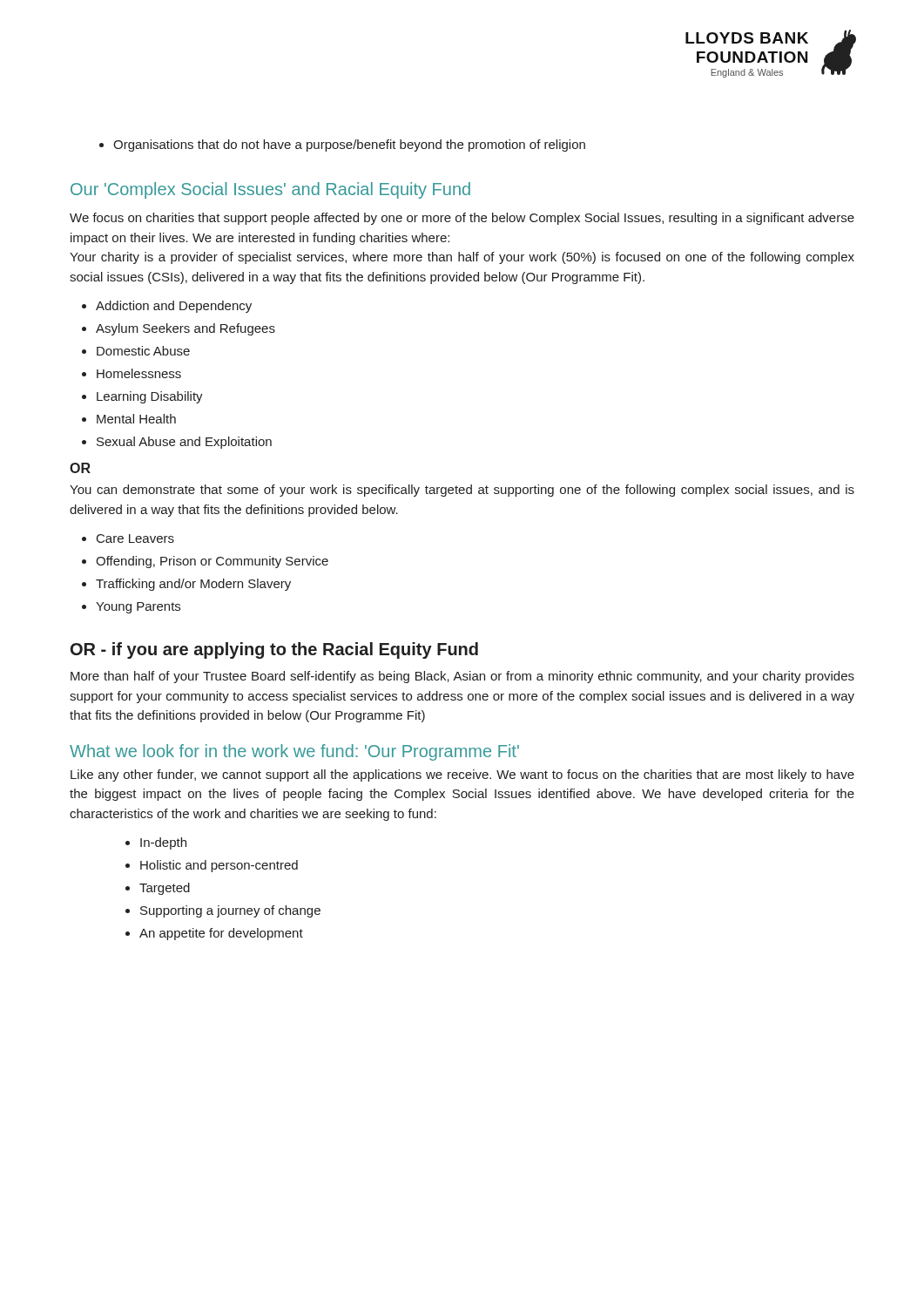Where is the section header that starts "Our 'Complex Social Issues'"?
924x1307 pixels.
tap(271, 189)
